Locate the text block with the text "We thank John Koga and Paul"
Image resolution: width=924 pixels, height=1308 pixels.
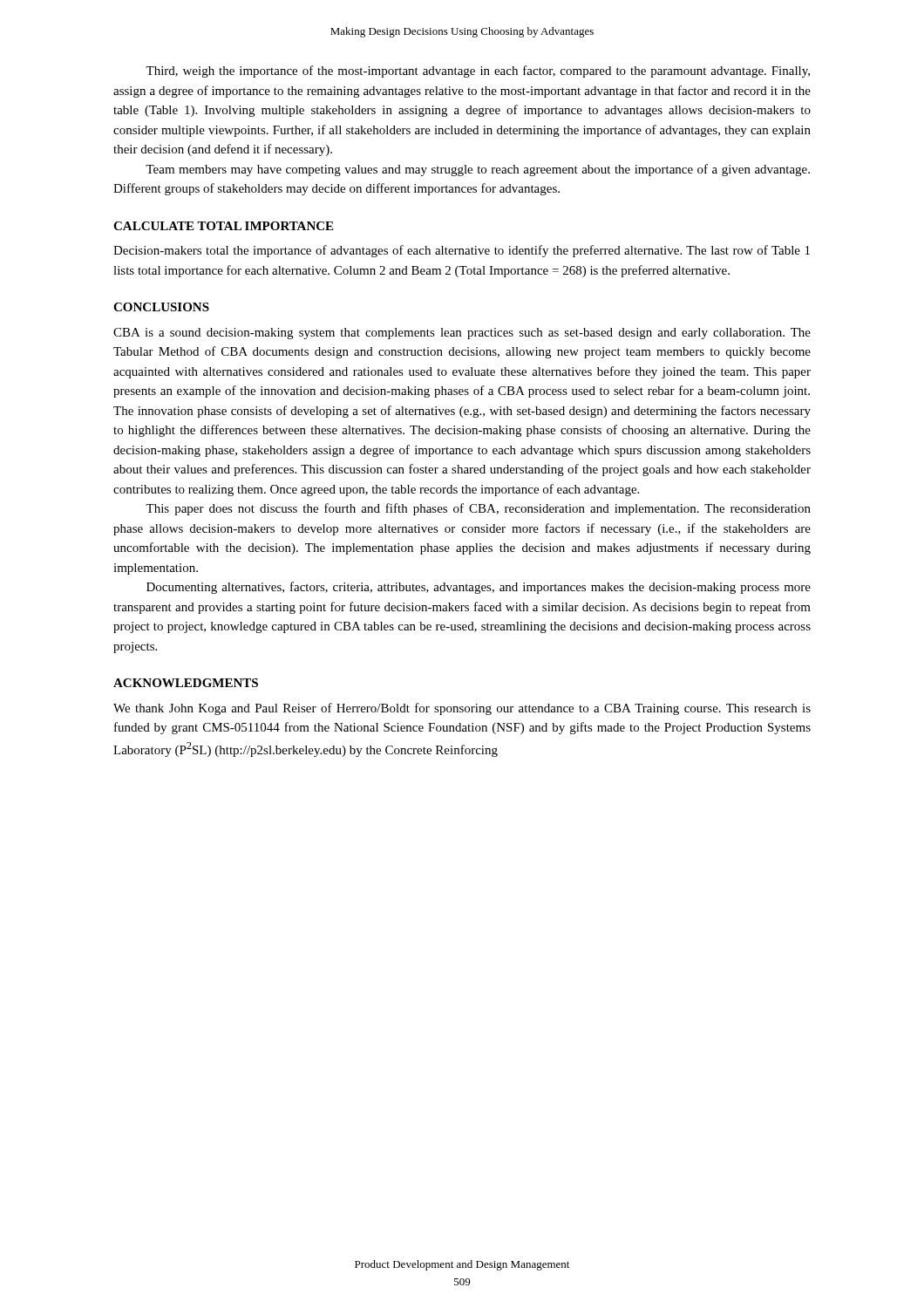tap(462, 729)
